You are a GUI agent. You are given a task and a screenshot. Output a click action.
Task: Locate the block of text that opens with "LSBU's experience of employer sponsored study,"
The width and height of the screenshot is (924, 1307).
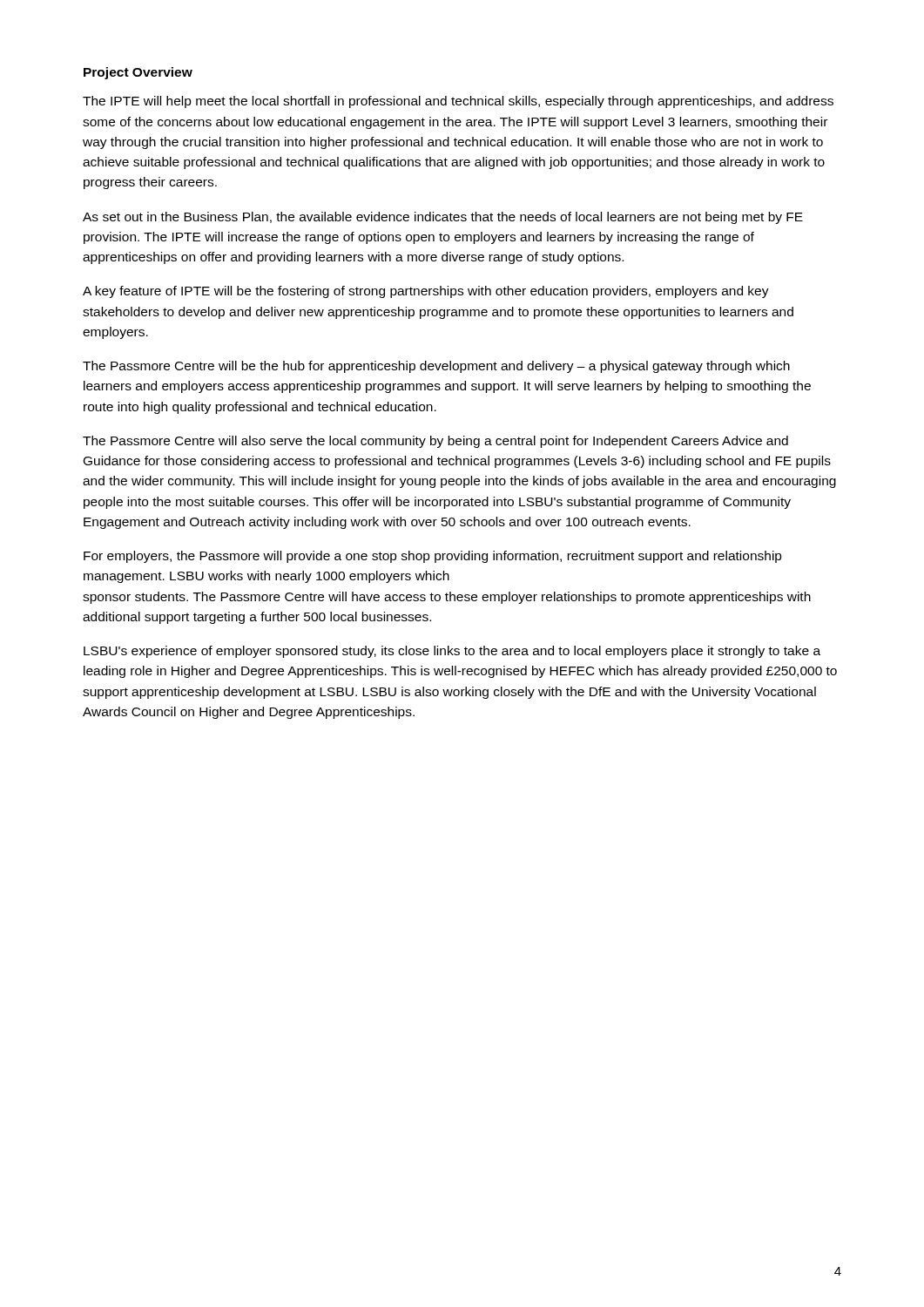460,681
